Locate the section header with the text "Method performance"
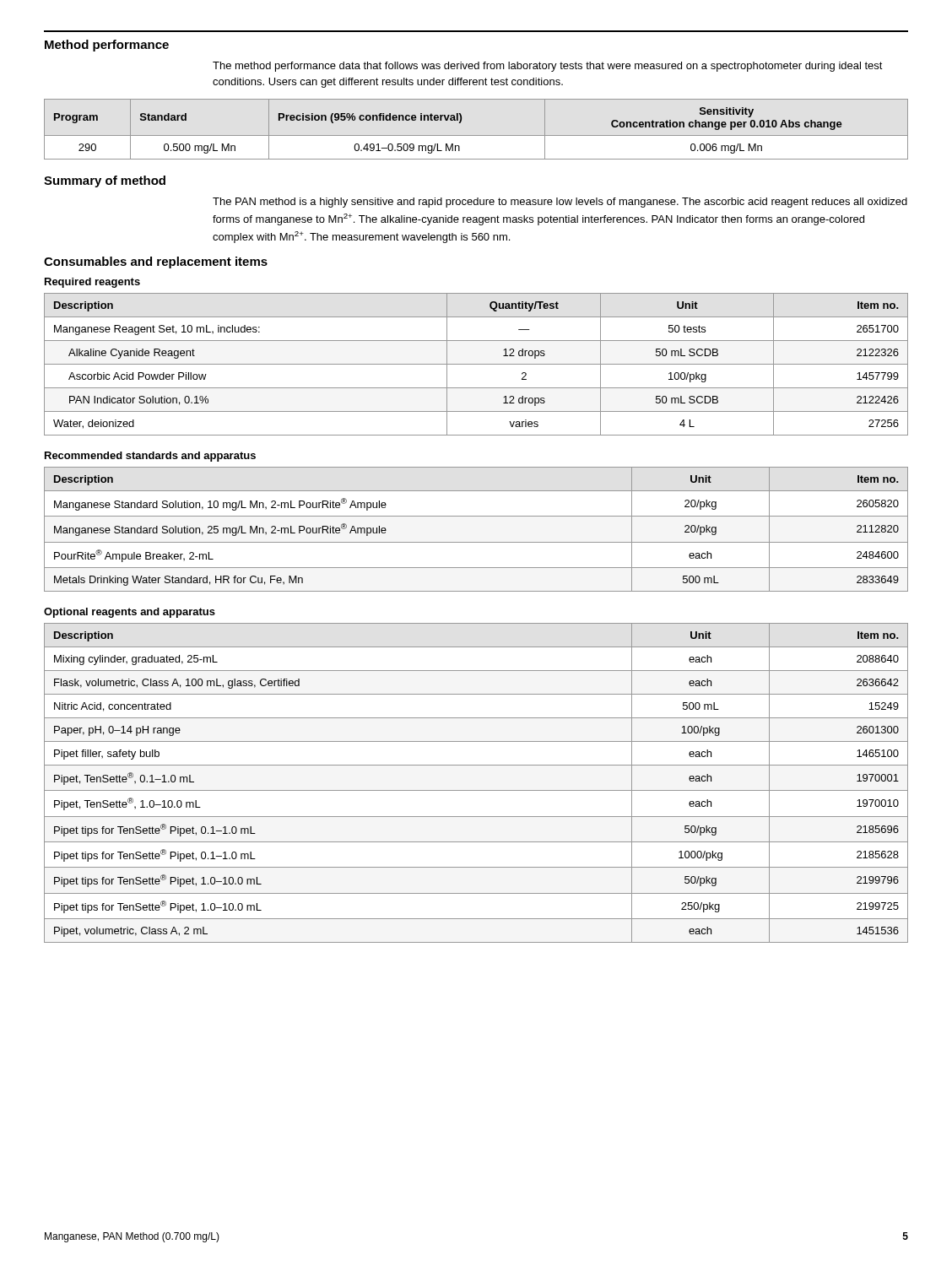Viewport: 952px width, 1266px height. point(106,44)
